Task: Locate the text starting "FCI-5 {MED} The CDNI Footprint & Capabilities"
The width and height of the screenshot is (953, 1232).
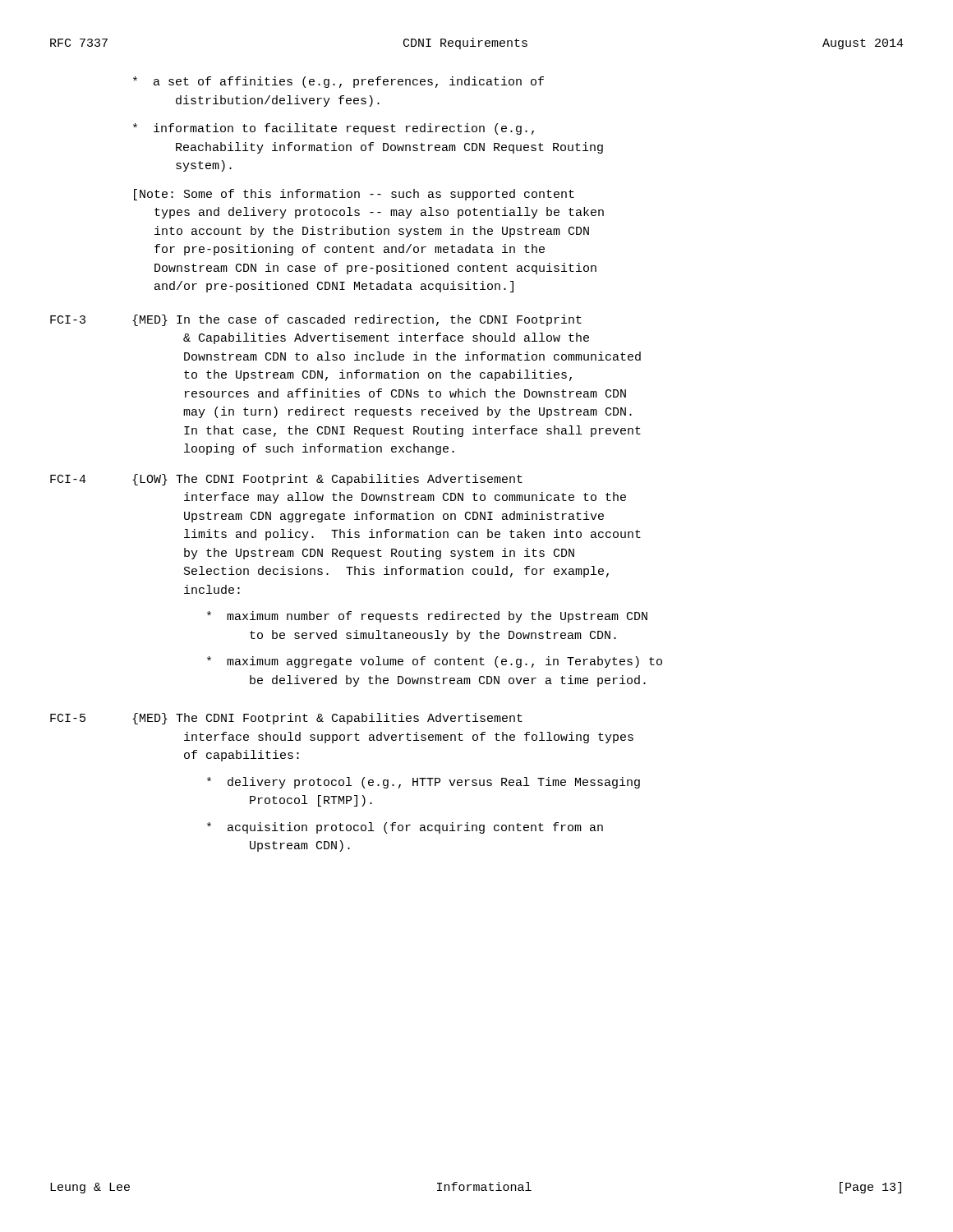Action: 476,787
